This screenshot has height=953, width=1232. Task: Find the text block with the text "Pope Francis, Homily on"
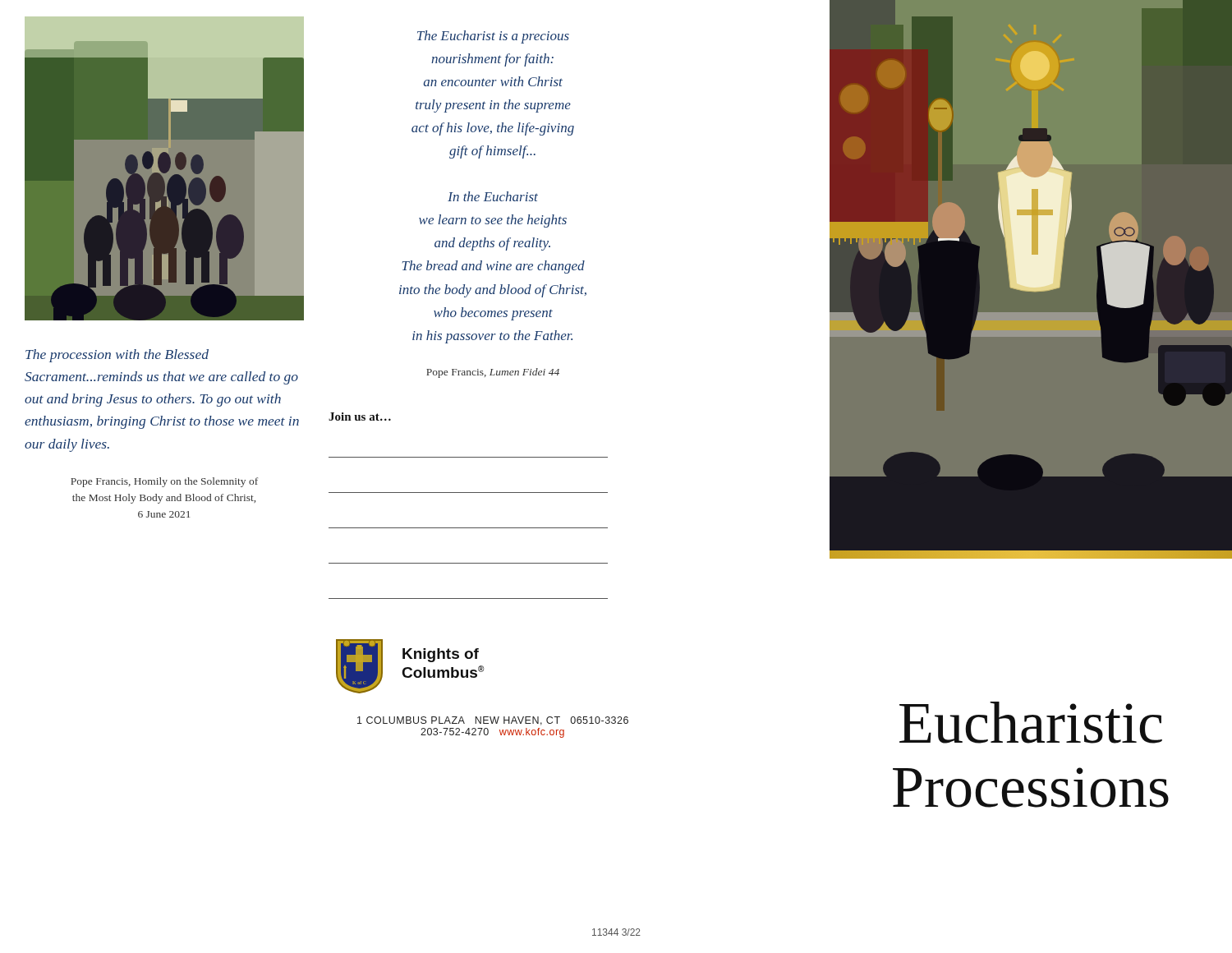pos(164,497)
